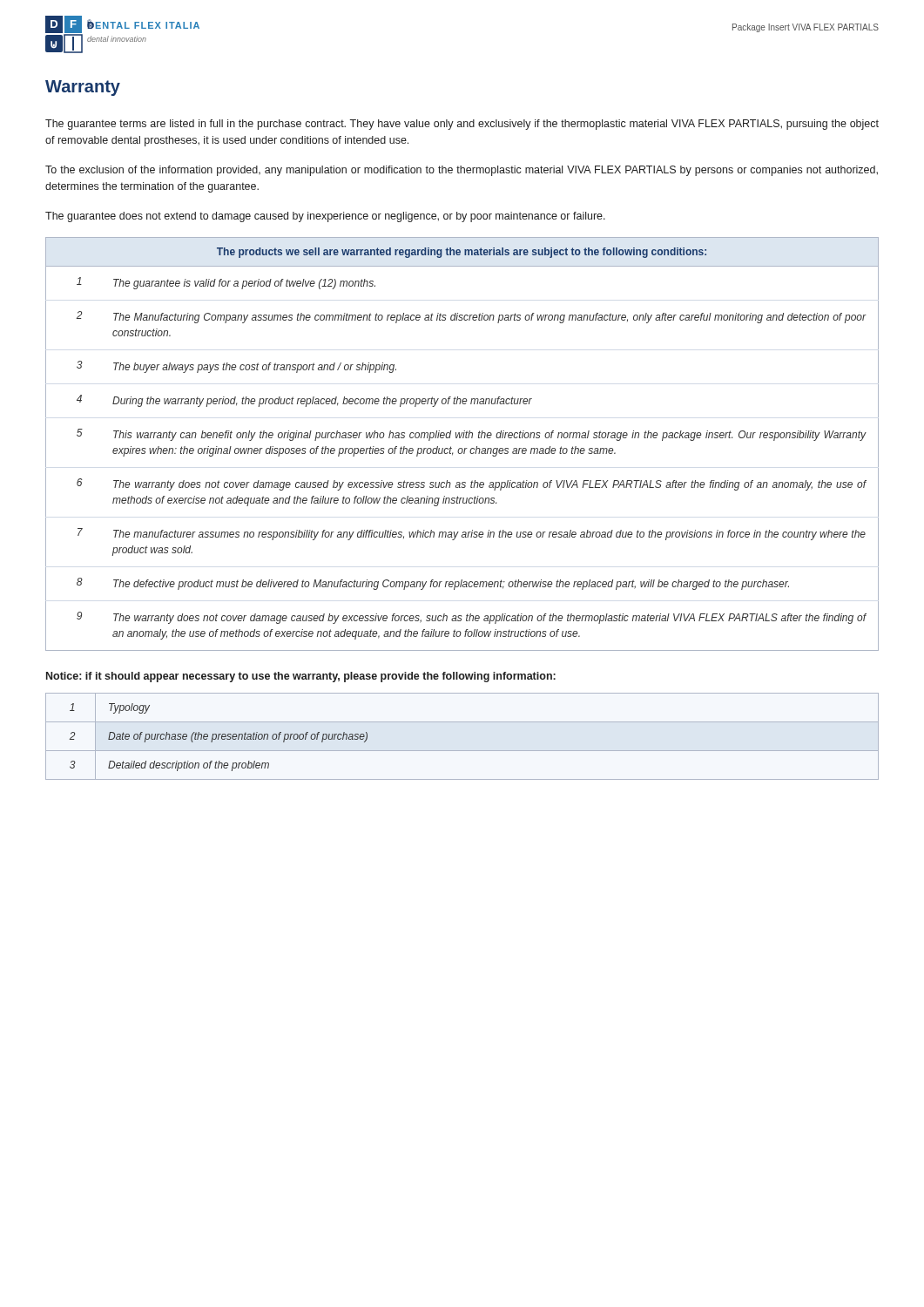Find the table that mentions "The manufacturer assumes no"
924x1307 pixels.
point(462,444)
